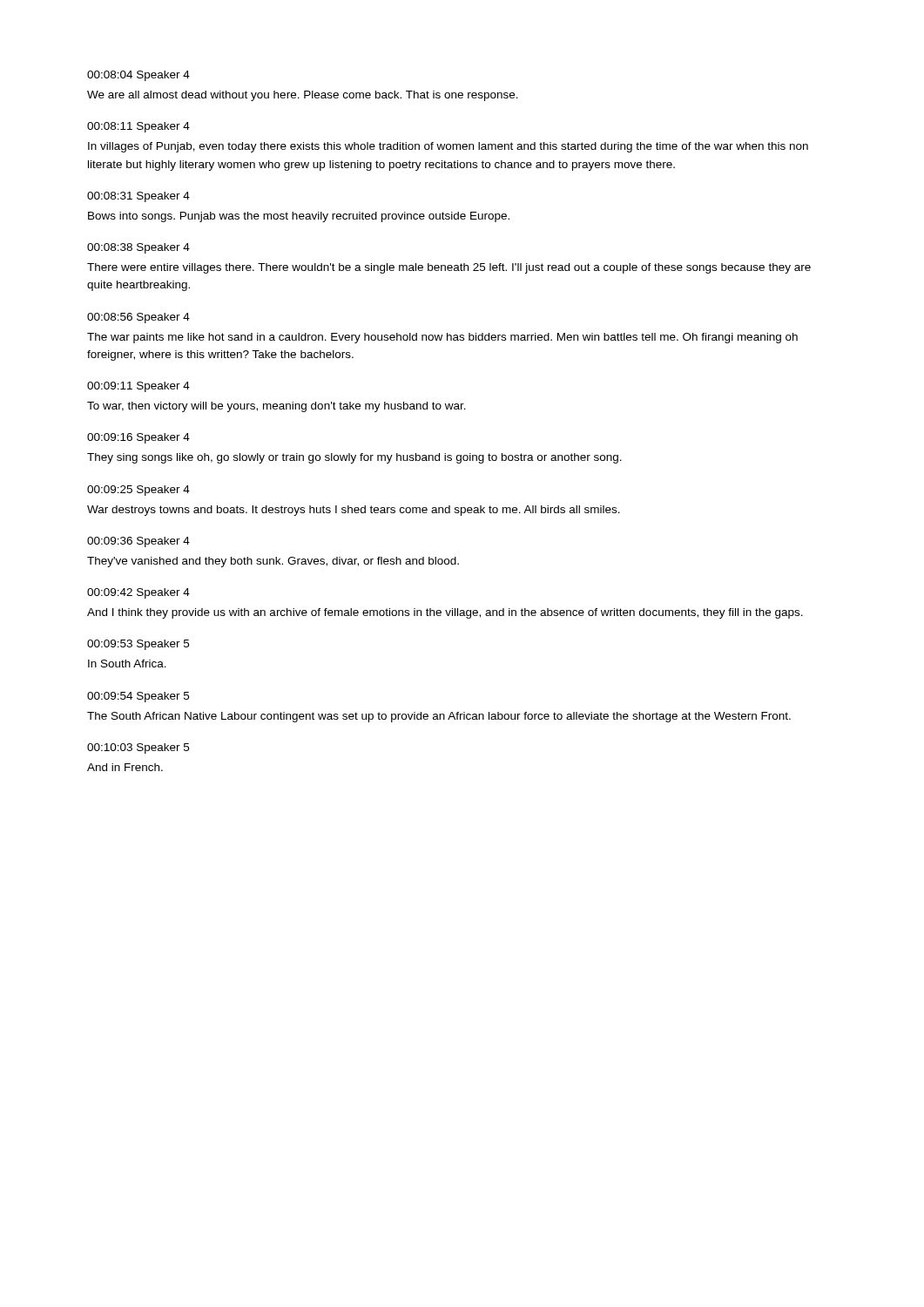Find the block starting "00:09:53 Speaker 5"

click(x=138, y=644)
